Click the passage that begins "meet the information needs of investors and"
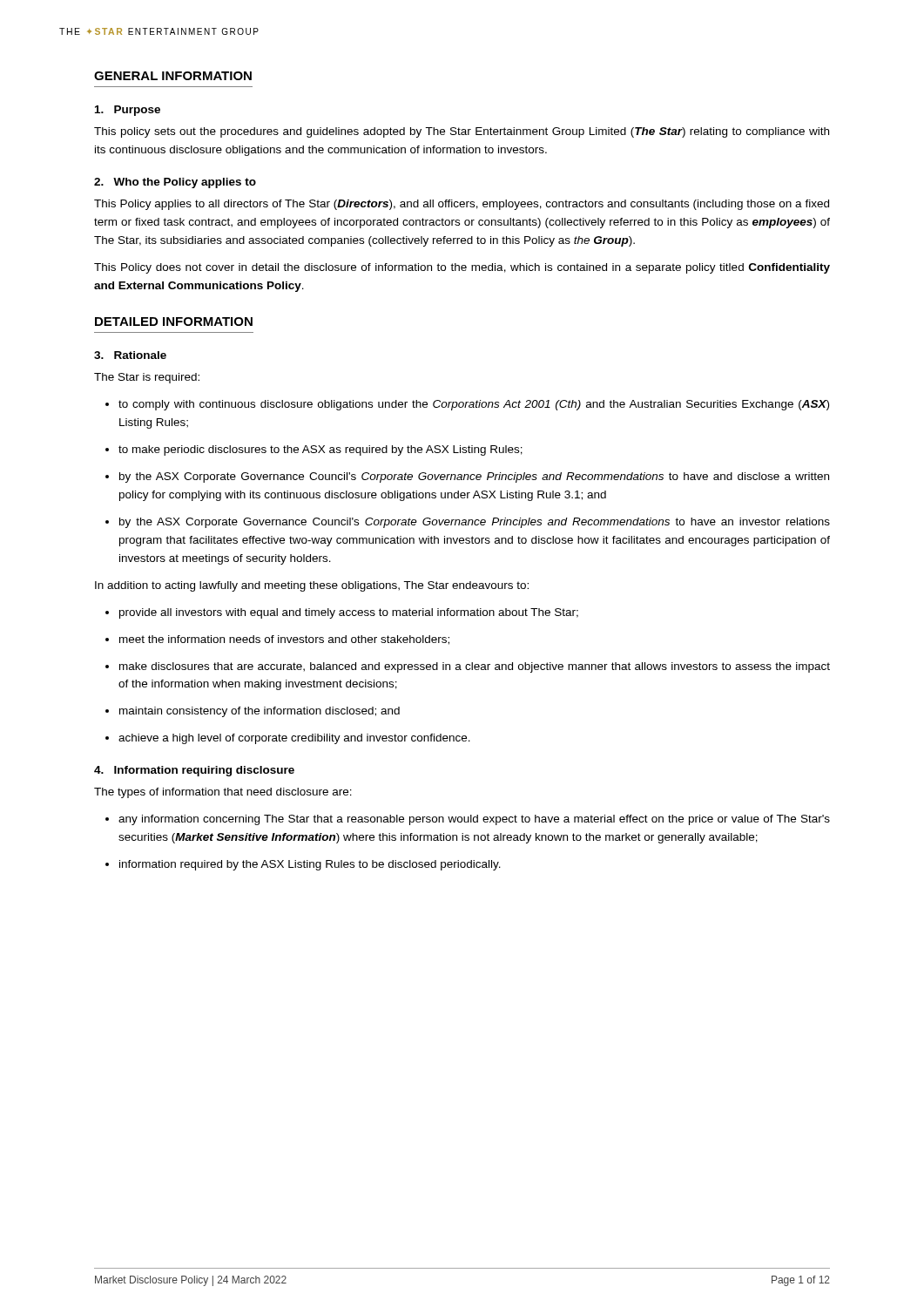 coord(277,640)
